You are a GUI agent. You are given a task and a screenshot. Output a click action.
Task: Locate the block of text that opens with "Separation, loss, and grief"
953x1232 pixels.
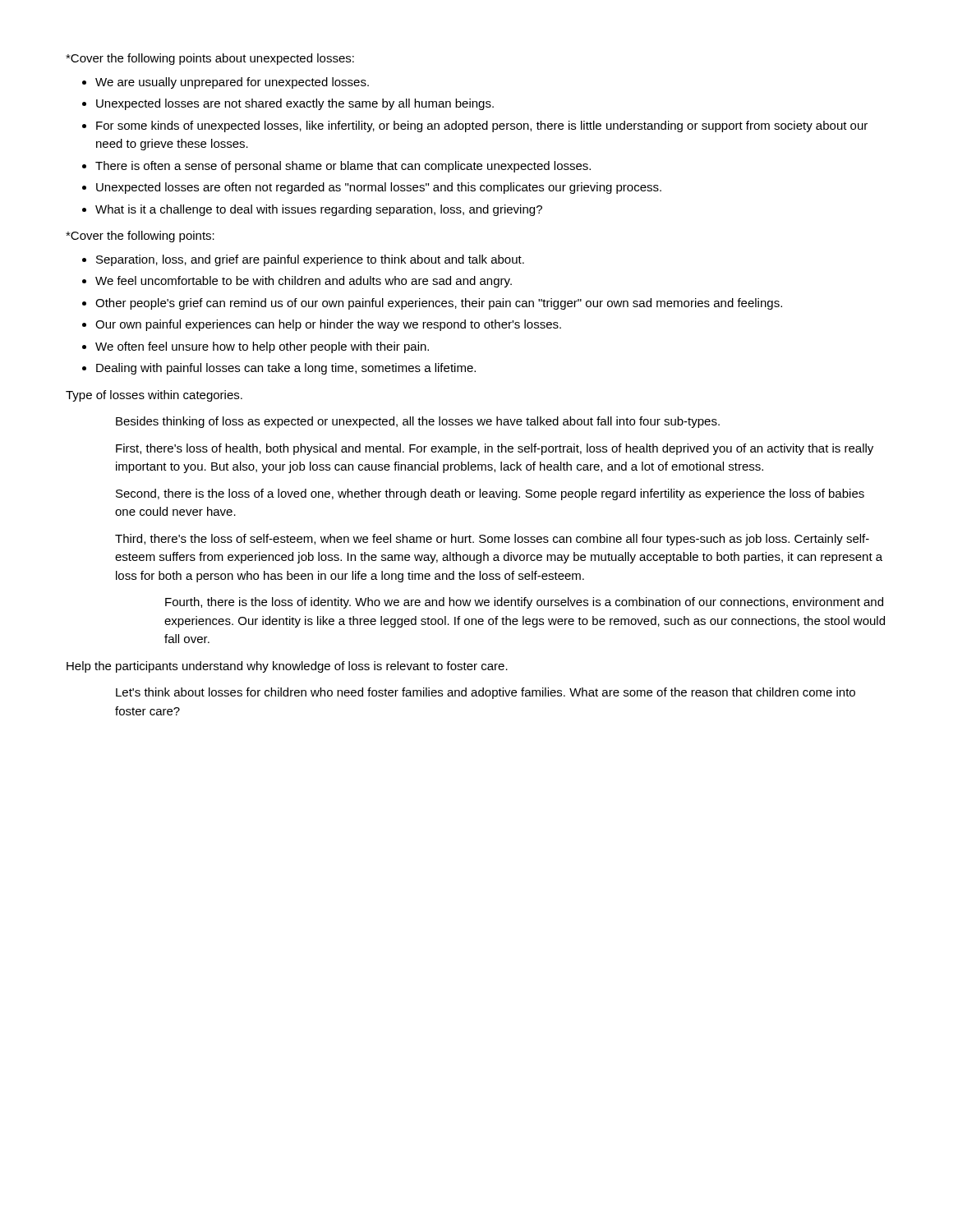[x=310, y=259]
